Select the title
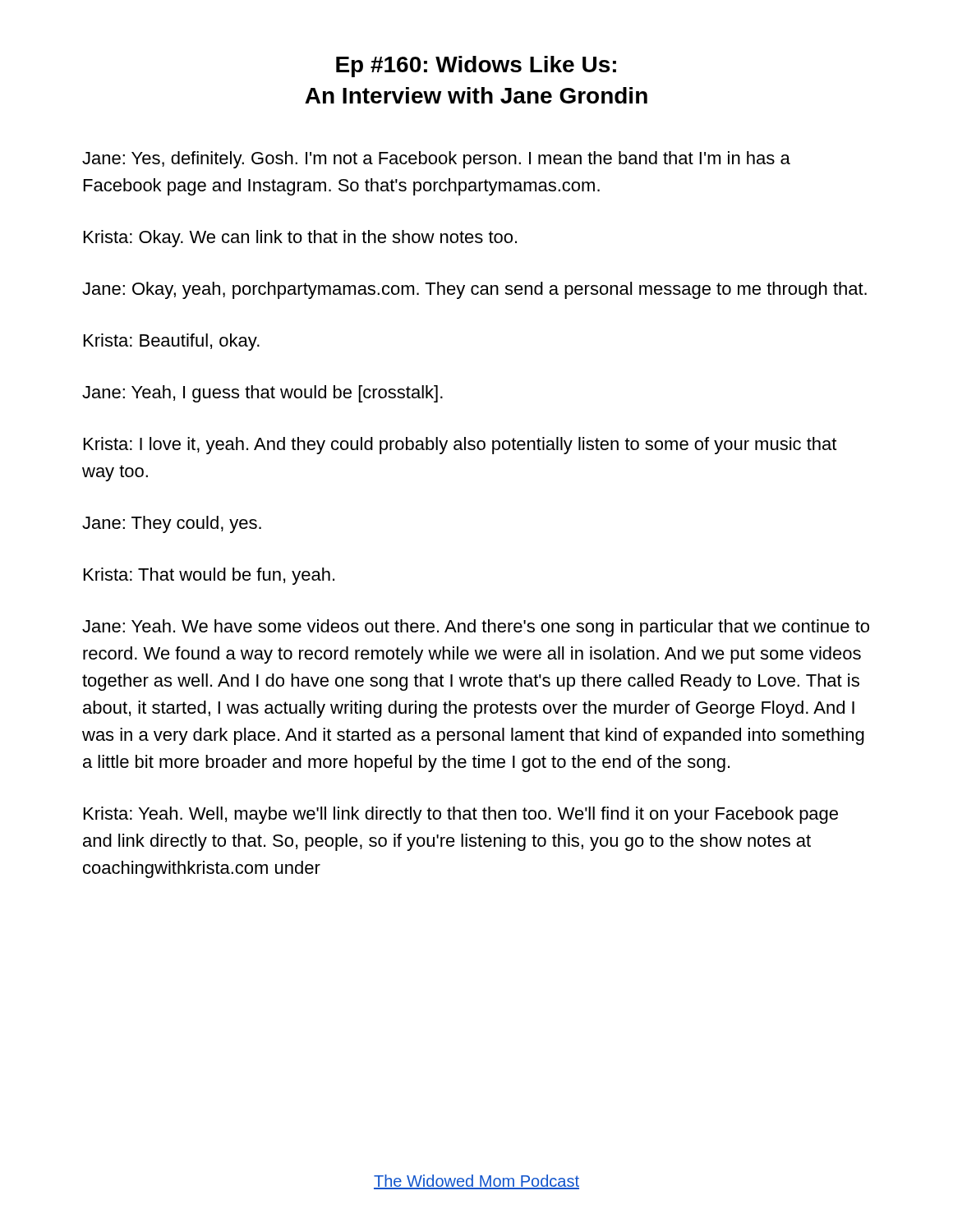Viewport: 953px width, 1232px height. pos(476,80)
